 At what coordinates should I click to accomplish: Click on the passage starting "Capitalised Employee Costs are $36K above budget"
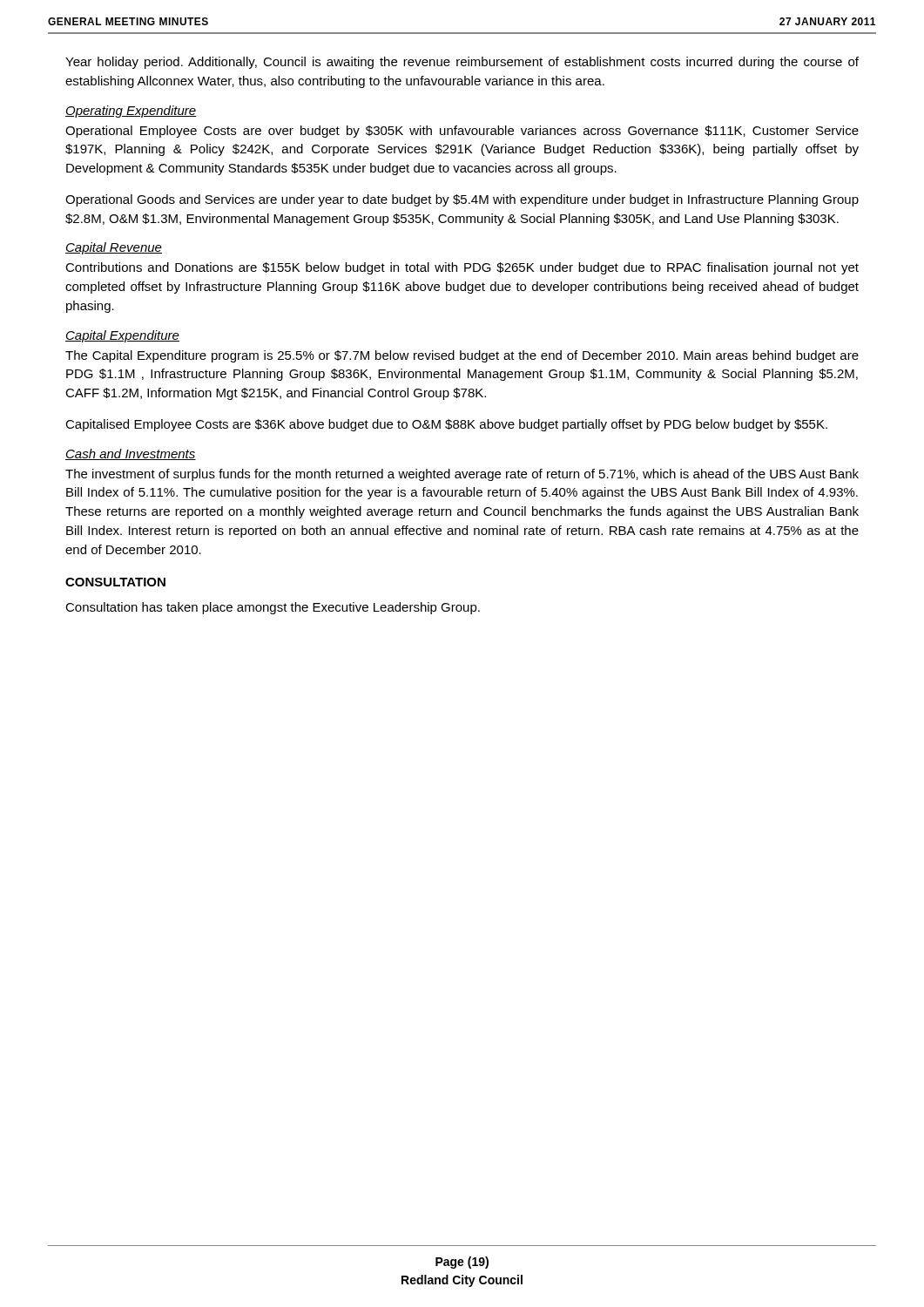pos(447,424)
